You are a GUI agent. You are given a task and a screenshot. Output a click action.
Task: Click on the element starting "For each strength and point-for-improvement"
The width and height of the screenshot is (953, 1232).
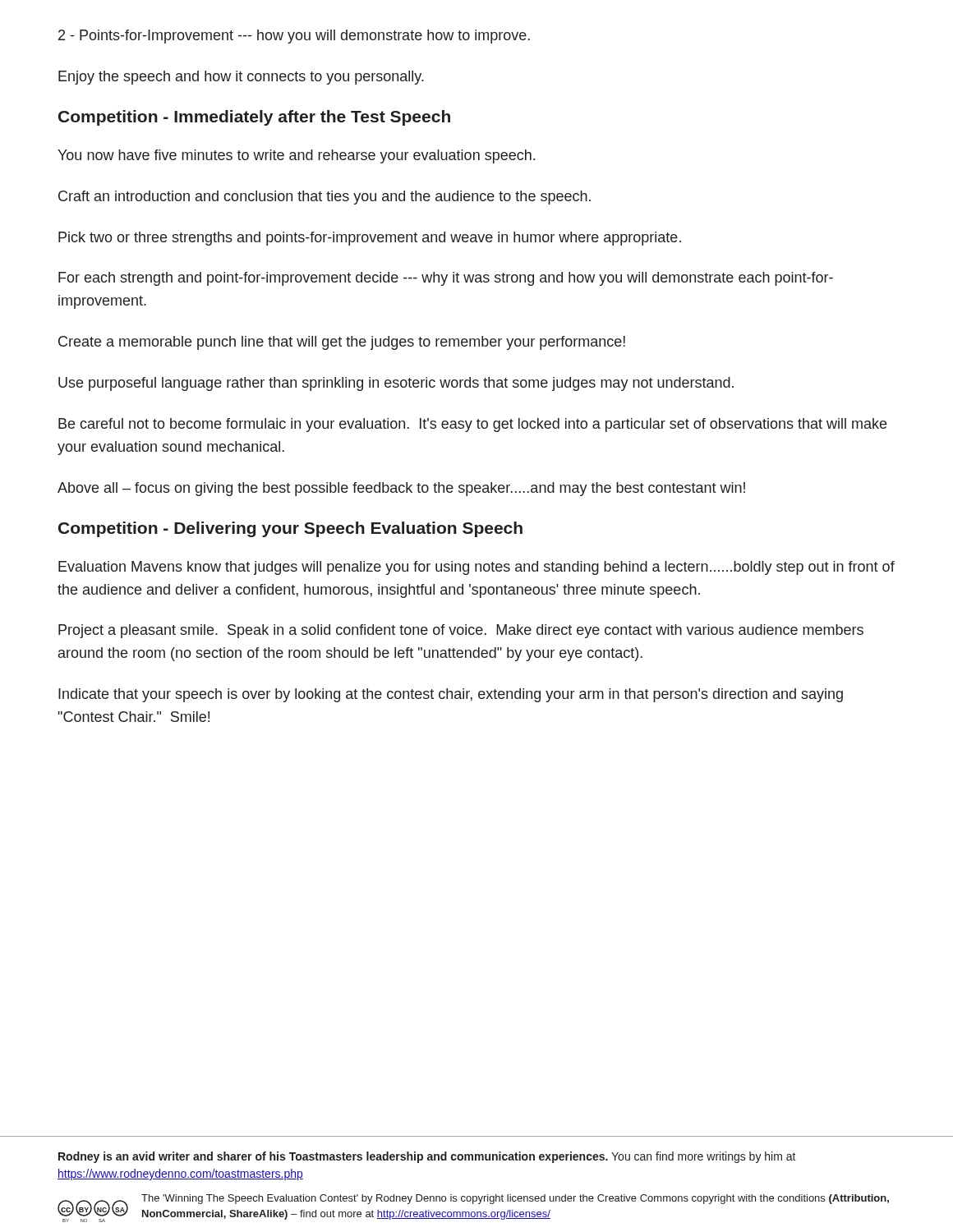[445, 289]
